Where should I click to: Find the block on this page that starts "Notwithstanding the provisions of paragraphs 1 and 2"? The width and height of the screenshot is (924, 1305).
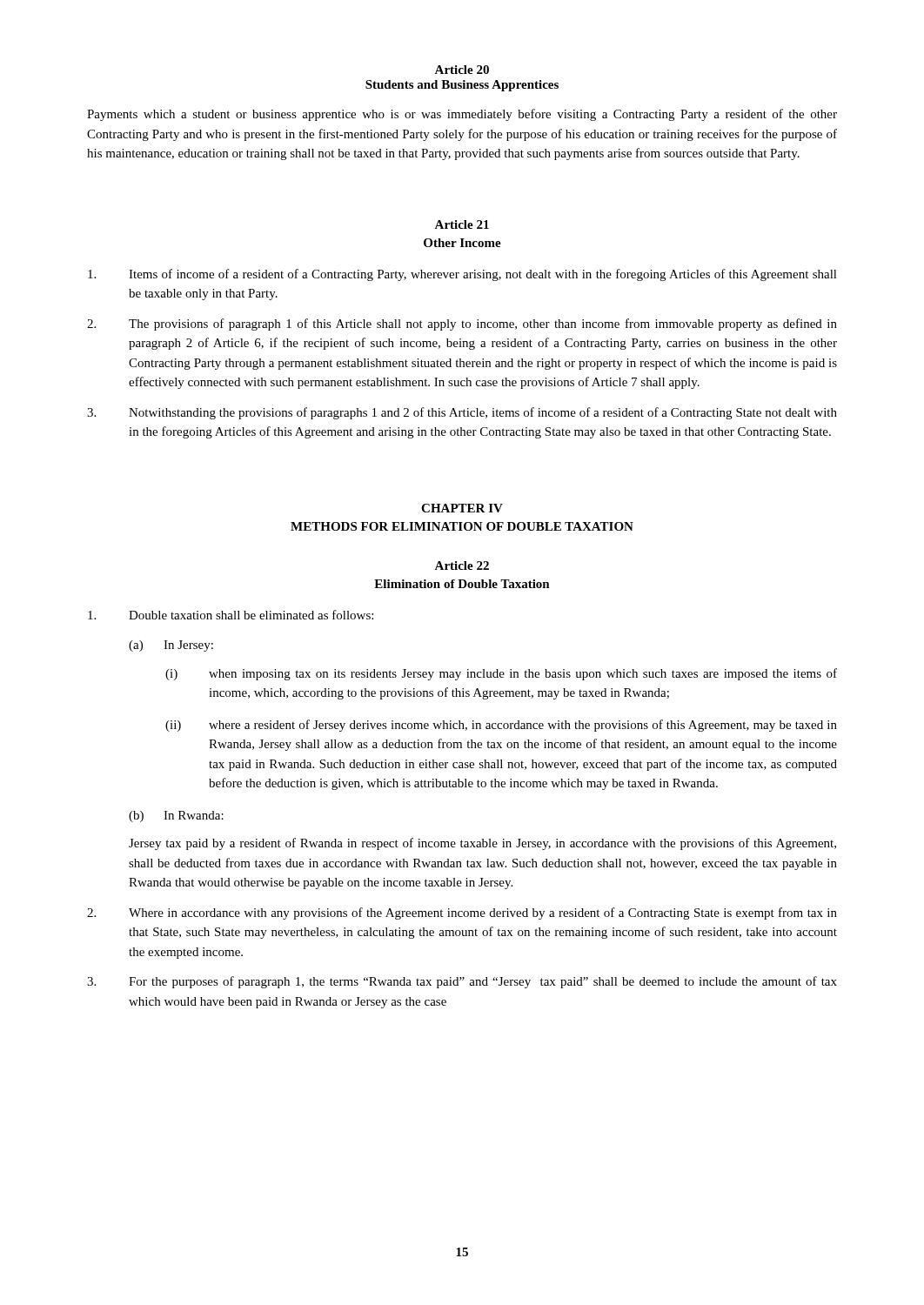[462, 422]
